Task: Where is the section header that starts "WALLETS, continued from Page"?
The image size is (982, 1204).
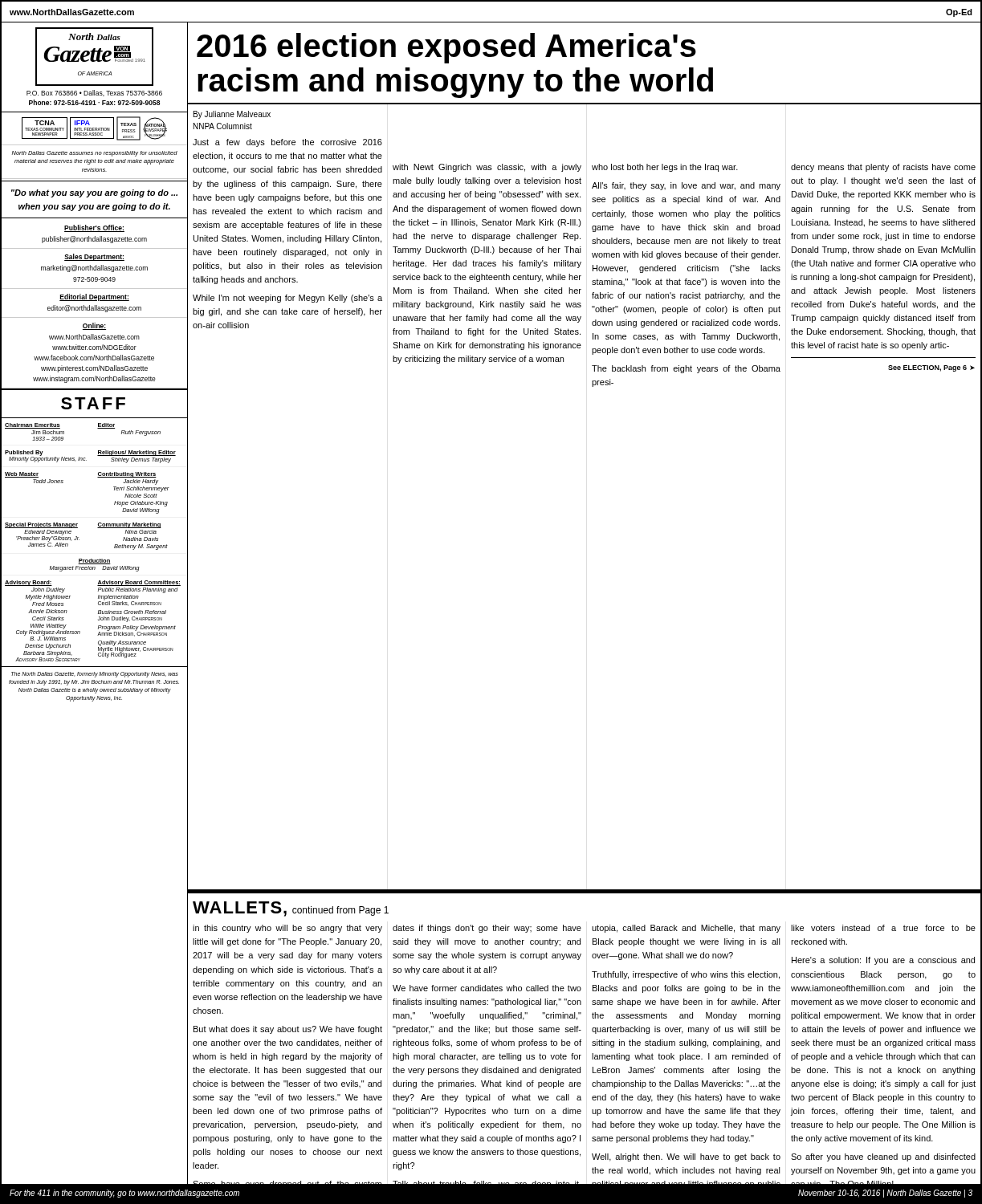Action: pyautogui.click(x=291, y=909)
